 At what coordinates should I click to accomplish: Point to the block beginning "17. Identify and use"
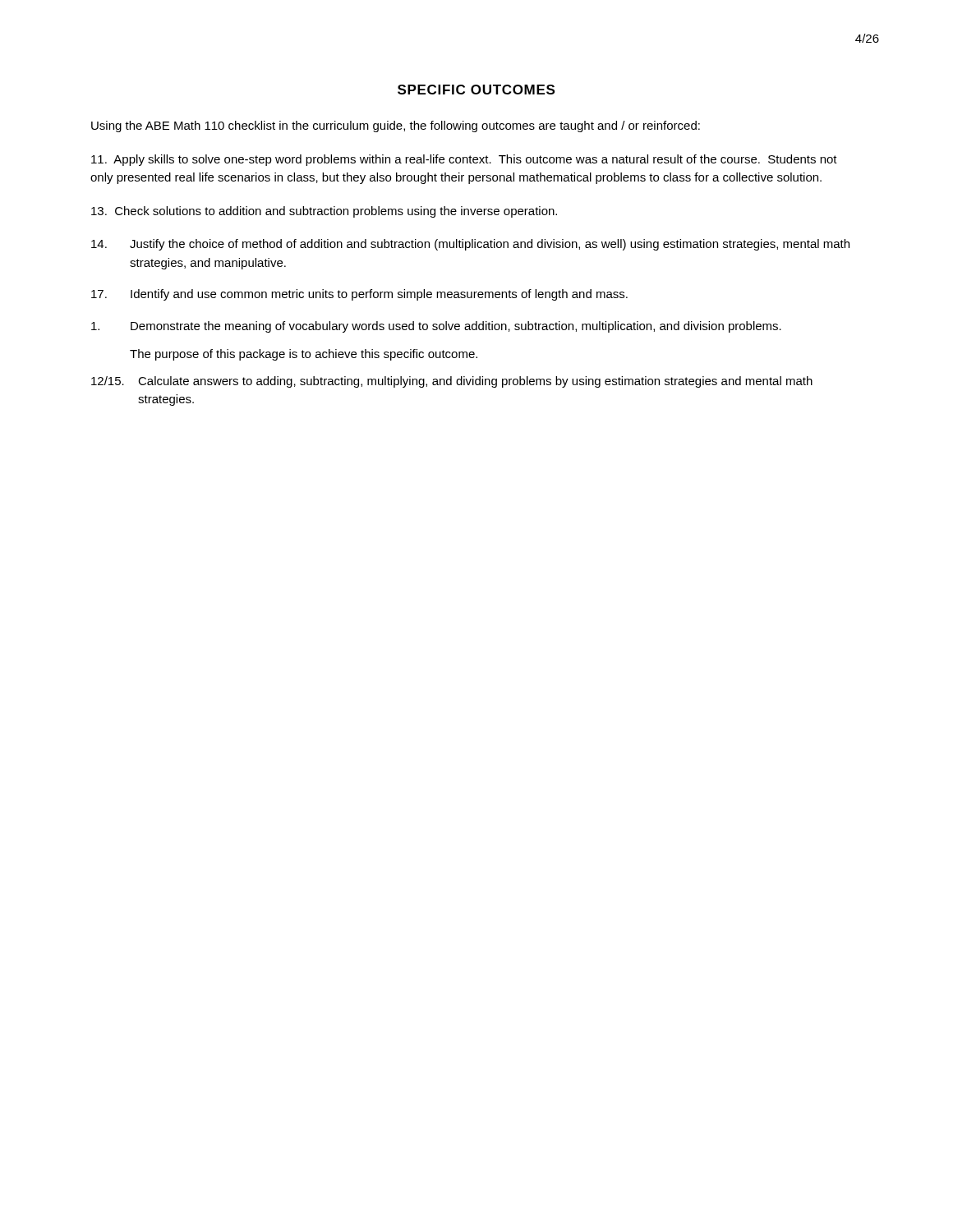tap(476, 294)
